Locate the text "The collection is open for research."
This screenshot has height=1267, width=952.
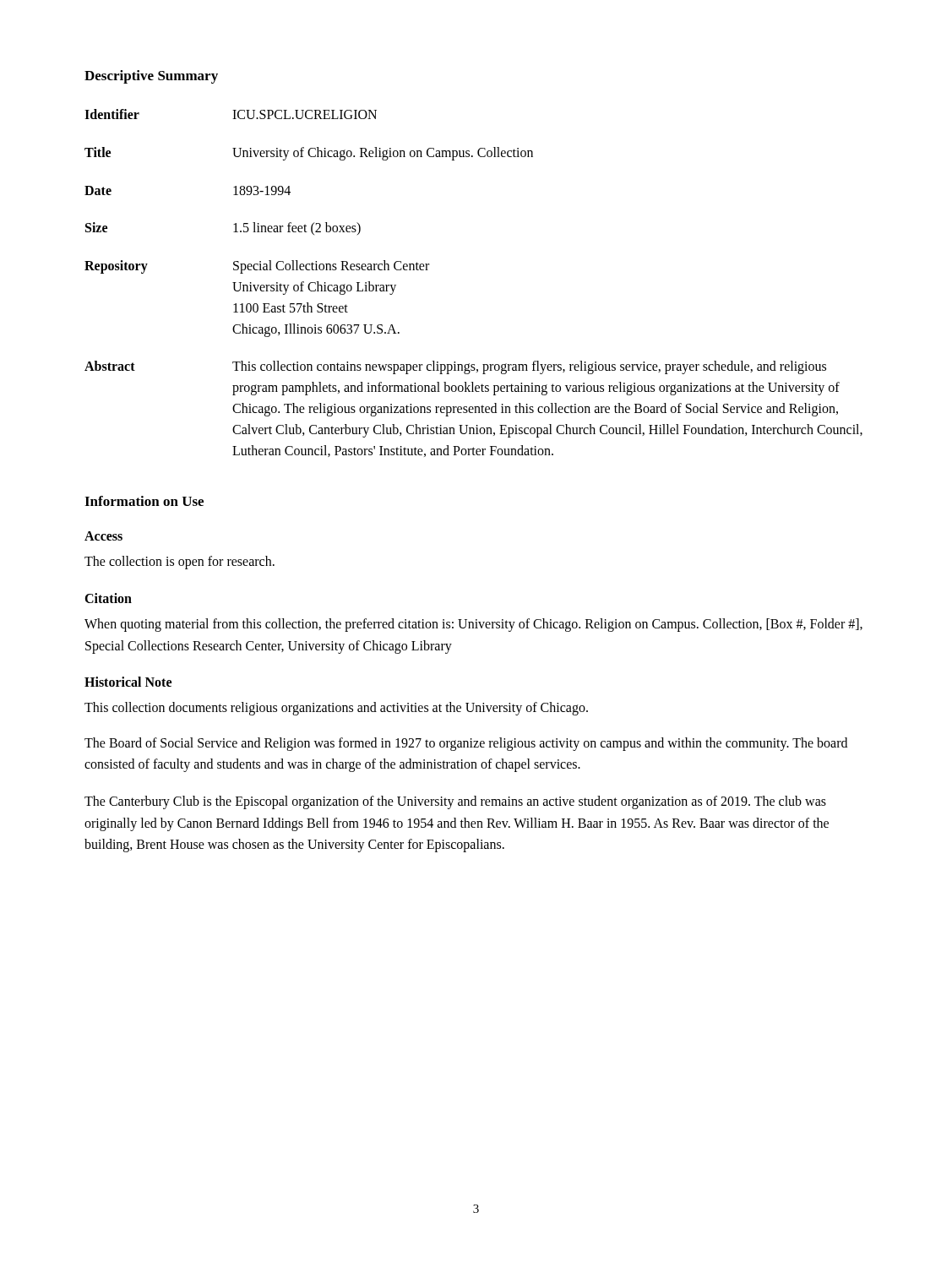pyautogui.click(x=180, y=562)
